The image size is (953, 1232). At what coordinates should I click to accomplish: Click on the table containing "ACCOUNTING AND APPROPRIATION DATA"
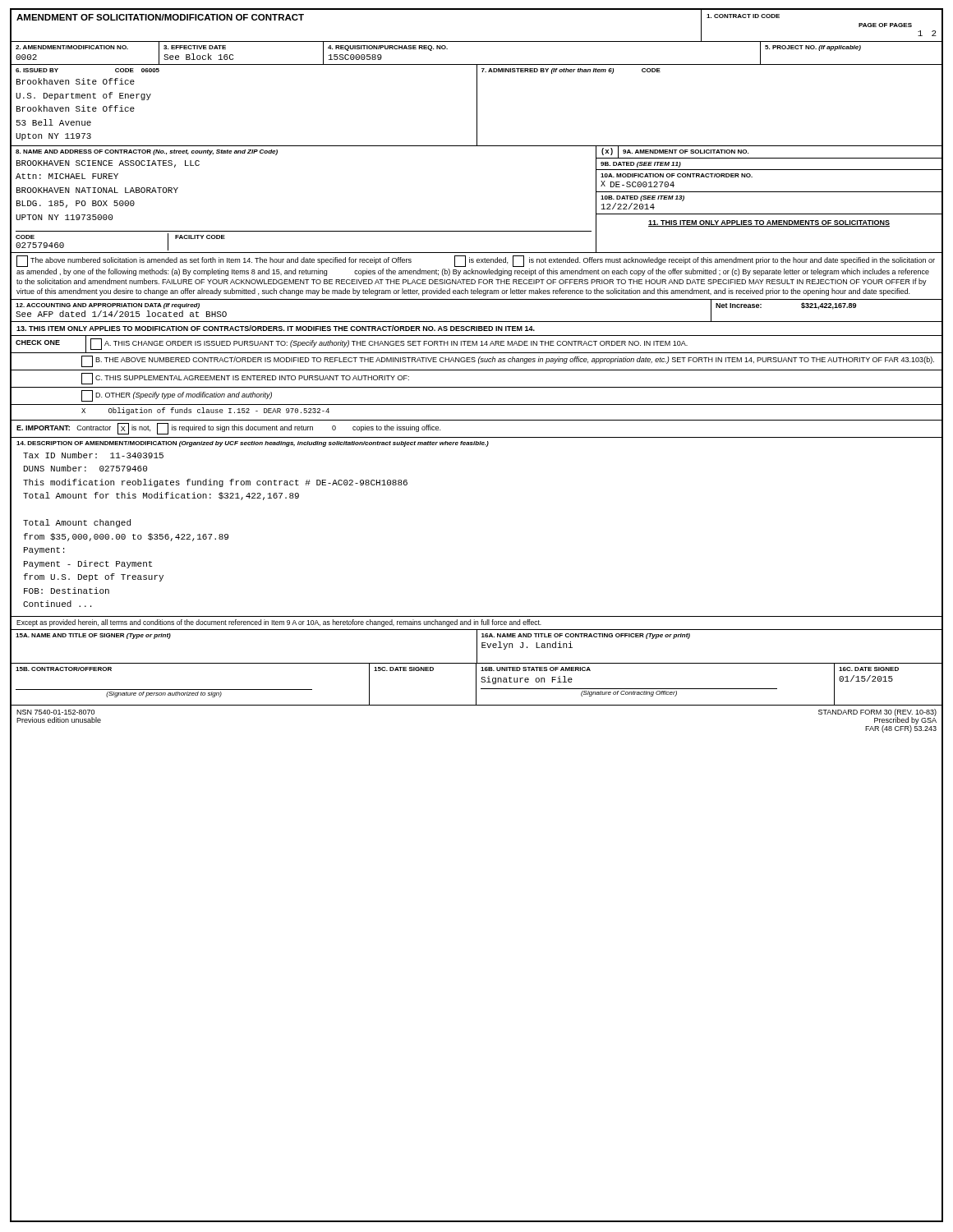[x=476, y=311]
